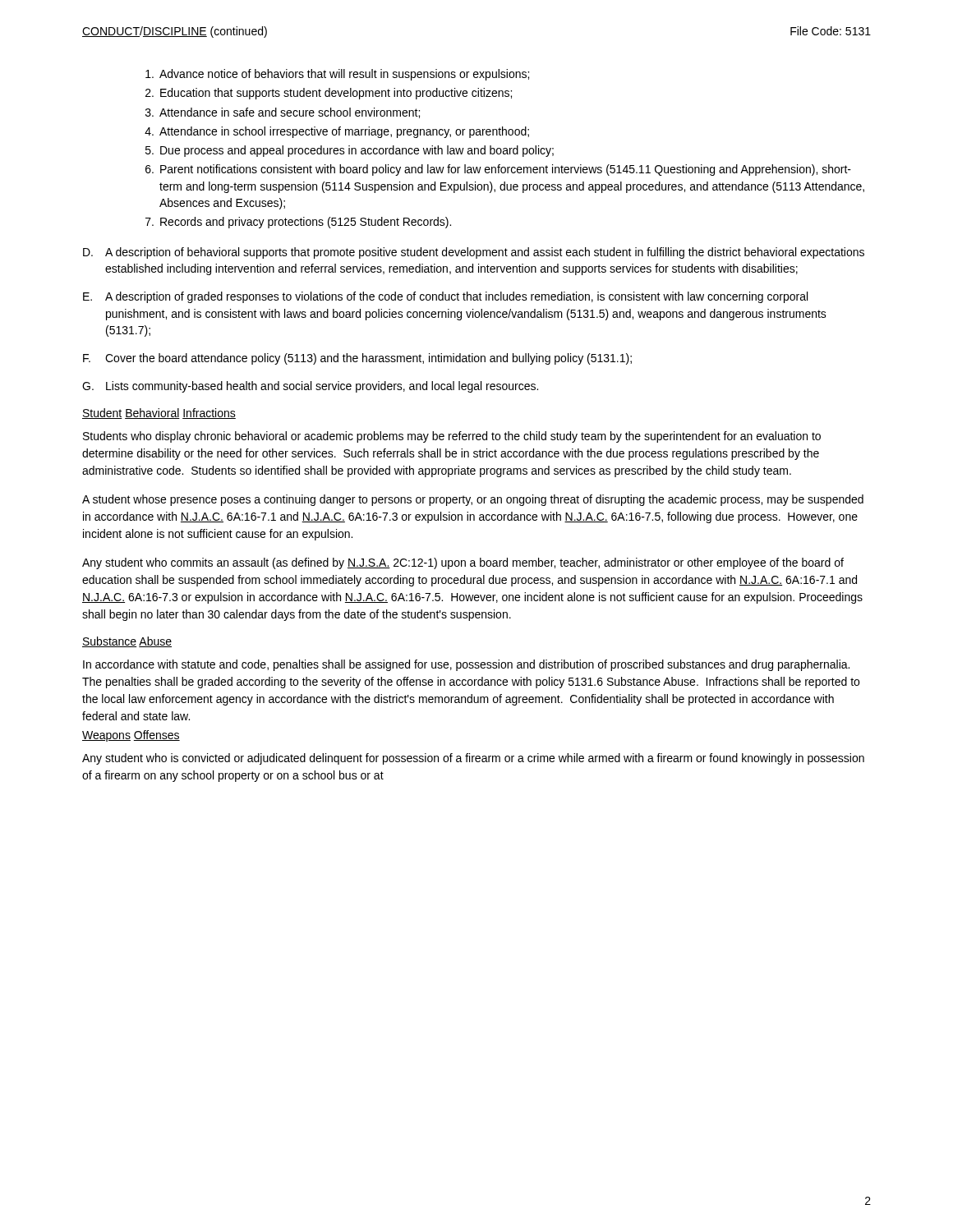This screenshot has height=1232, width=953.
Task: Point to the passage starting "A student whose presence poses"
Action: pyautogui.click(x=473, y=516)
